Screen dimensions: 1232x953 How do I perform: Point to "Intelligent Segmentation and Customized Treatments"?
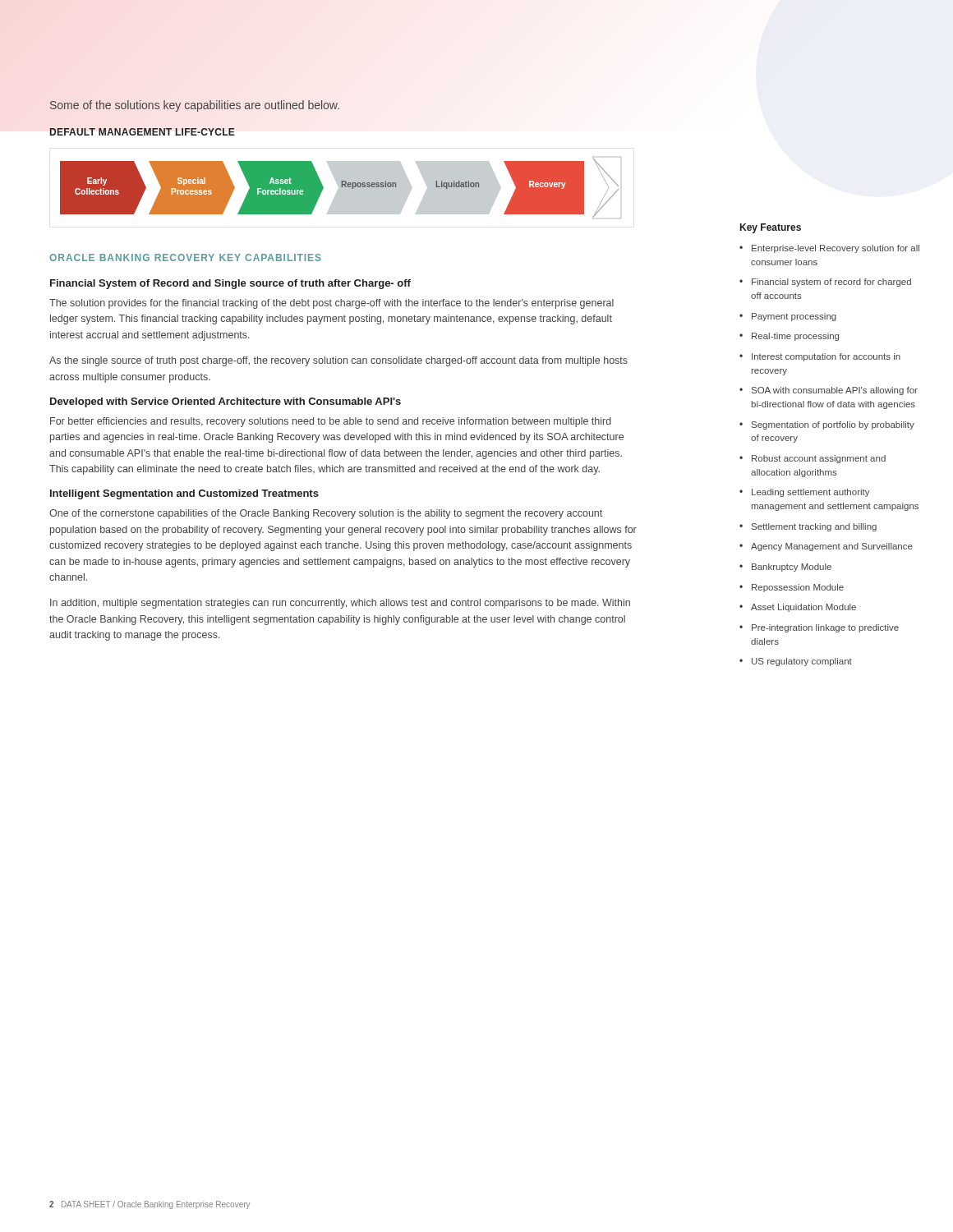click(x=184, y=494)
